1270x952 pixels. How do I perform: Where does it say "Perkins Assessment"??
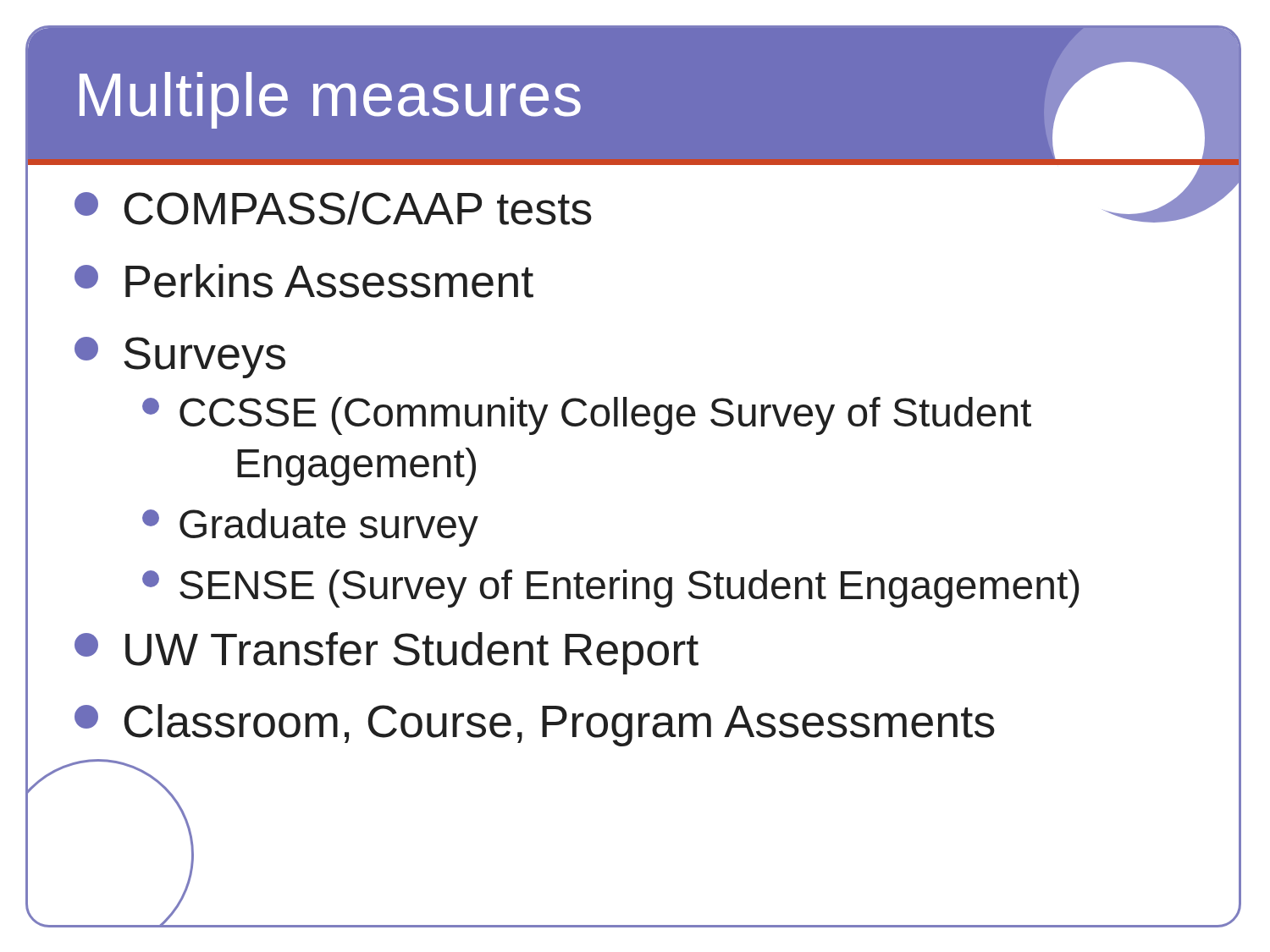(x=304, y=281)
